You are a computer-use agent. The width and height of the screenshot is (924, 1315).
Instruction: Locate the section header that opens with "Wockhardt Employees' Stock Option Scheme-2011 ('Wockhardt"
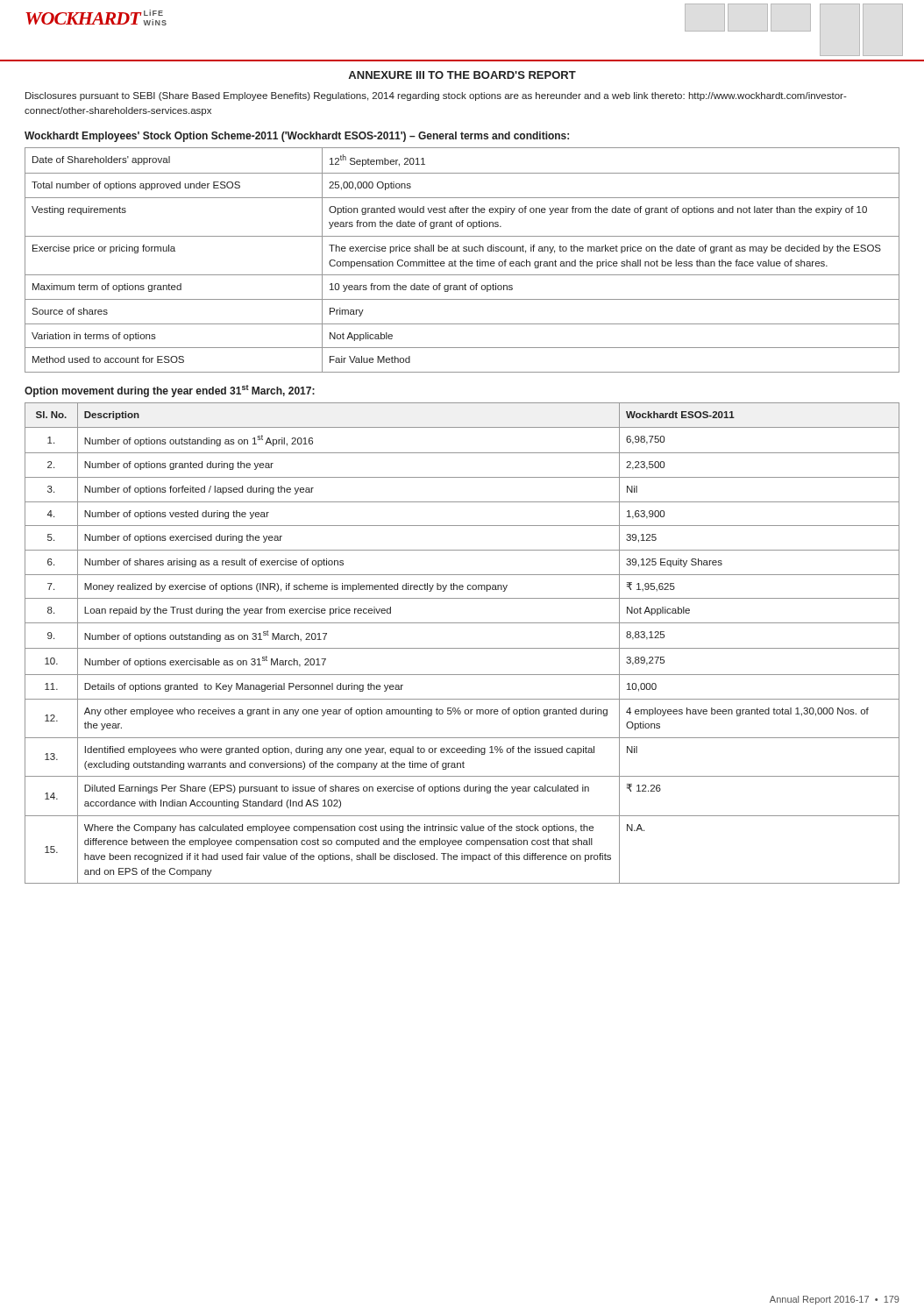click(297, 135)
